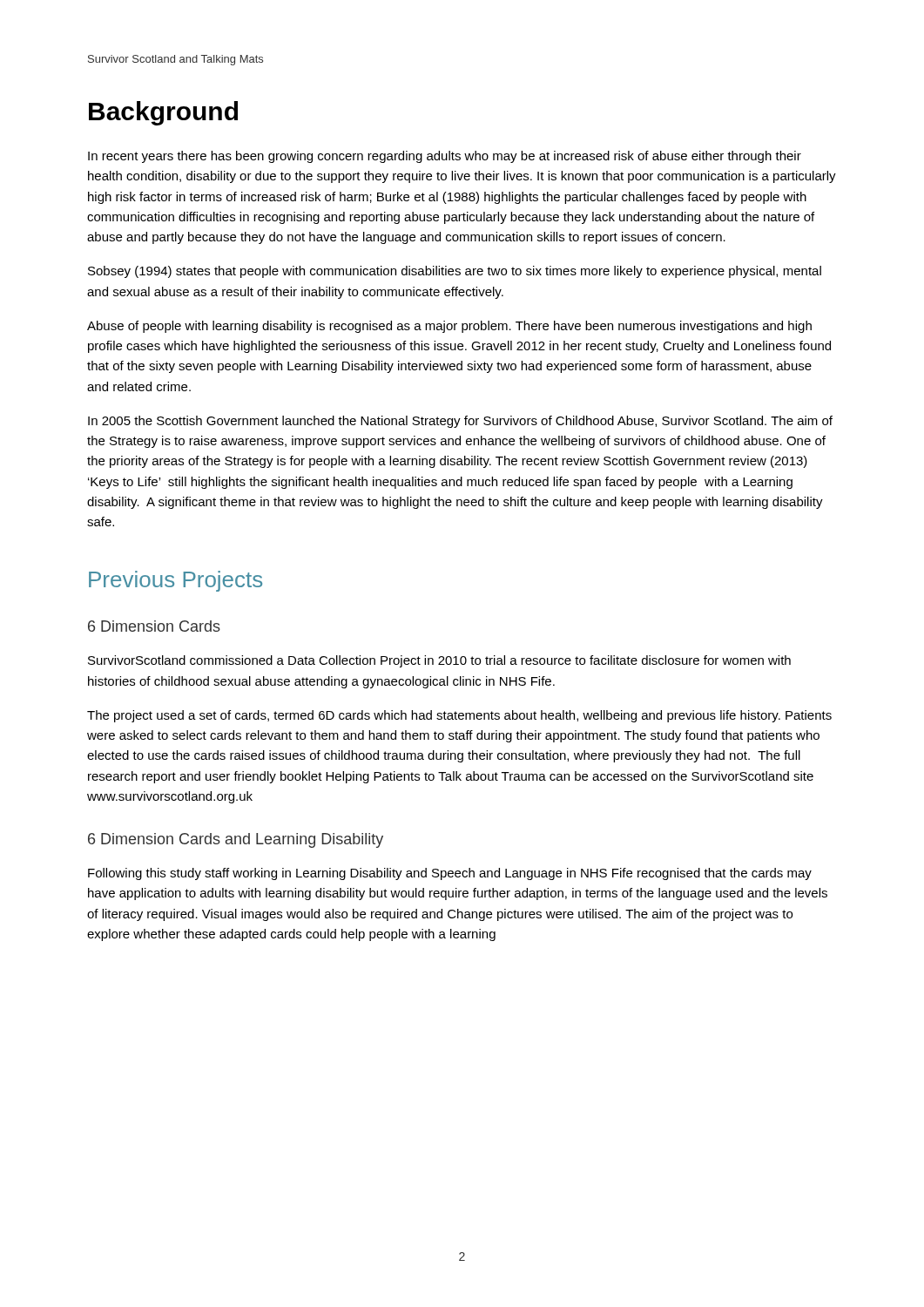Find the title
This screenshot has width=924, height=1307.
(x=462, y=112)
